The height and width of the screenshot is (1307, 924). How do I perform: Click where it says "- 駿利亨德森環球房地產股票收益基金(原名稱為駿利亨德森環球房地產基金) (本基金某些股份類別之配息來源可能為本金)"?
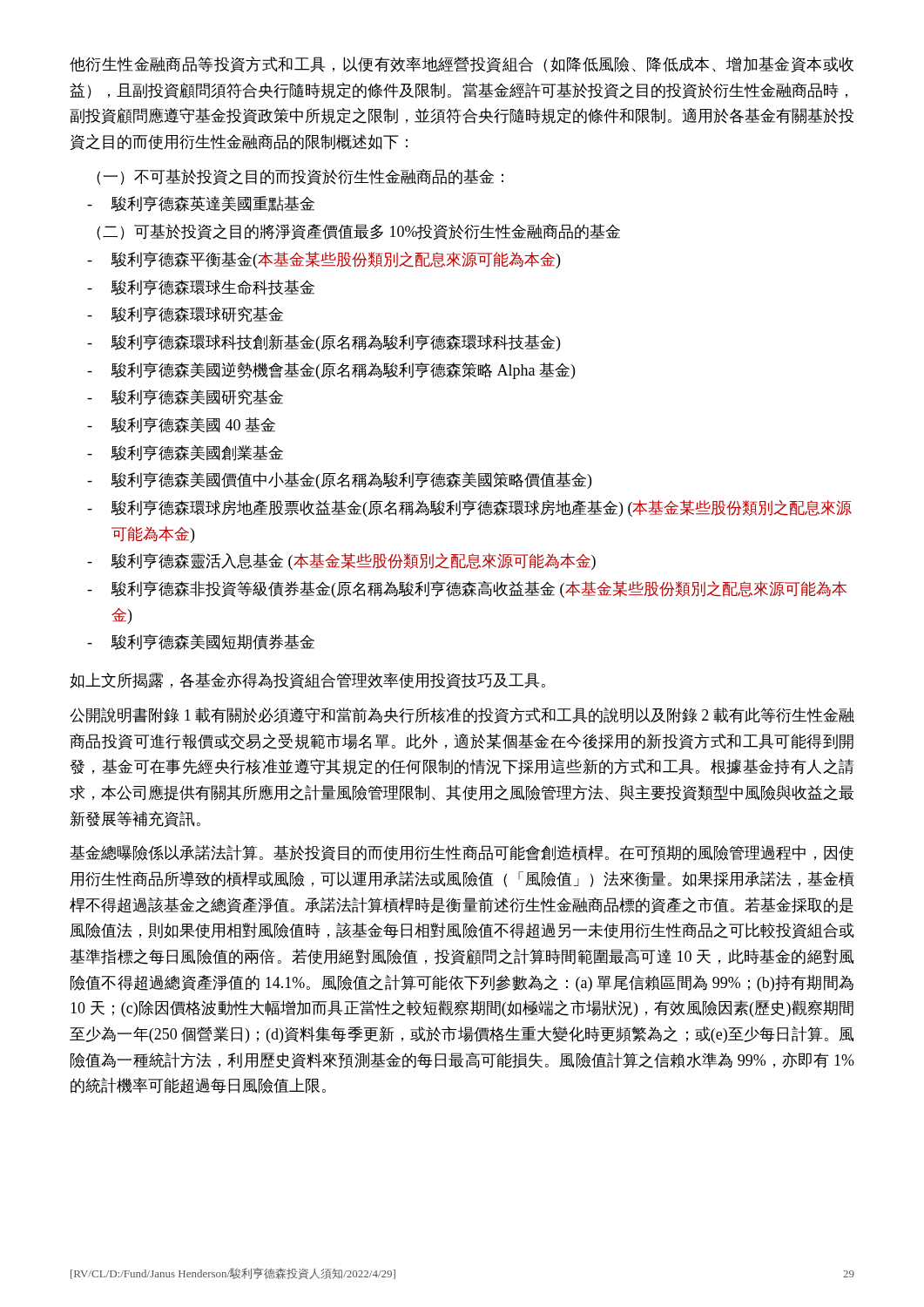[x=471, y=522]
